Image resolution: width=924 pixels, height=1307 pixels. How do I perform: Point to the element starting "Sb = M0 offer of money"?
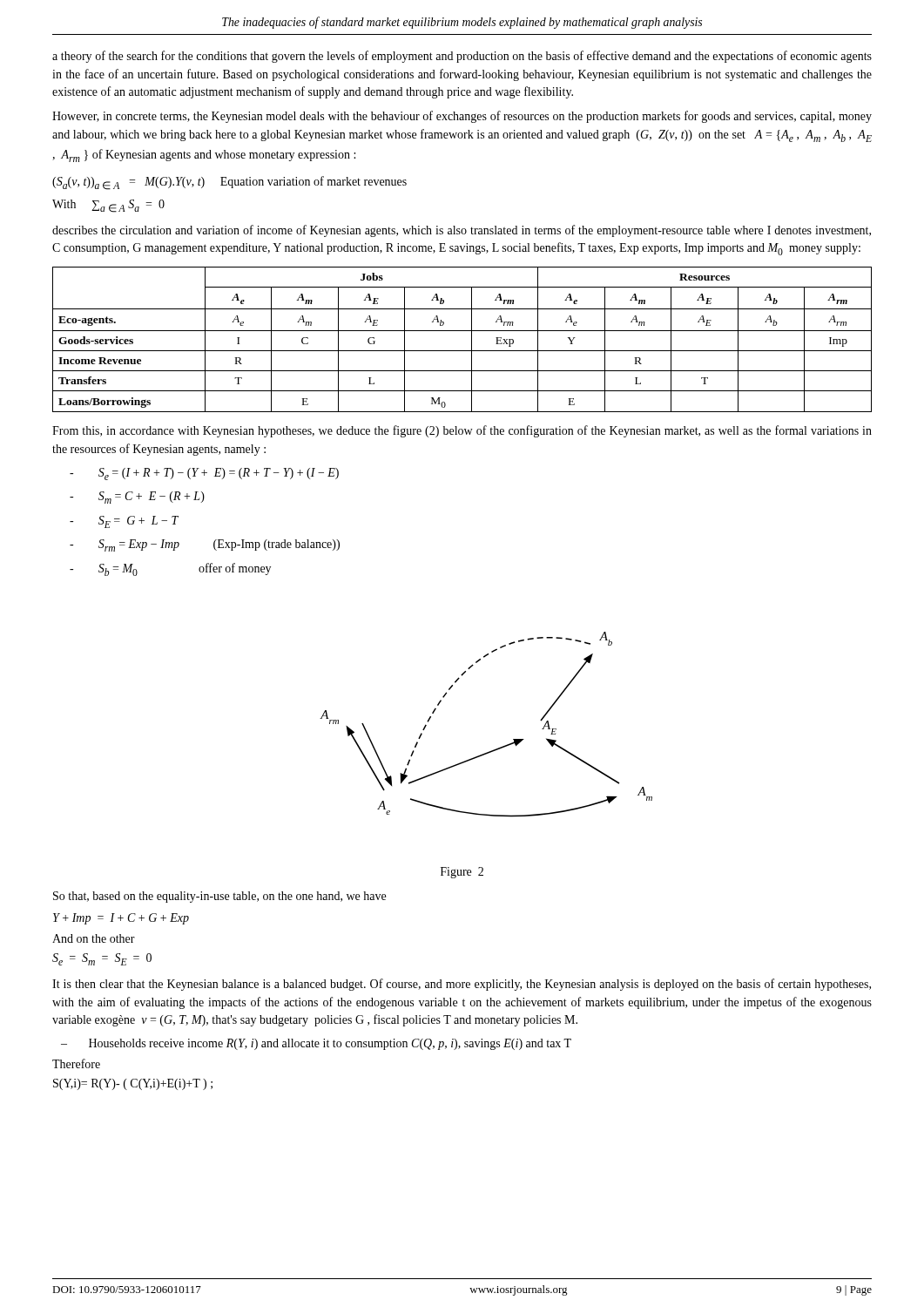(130, 569)
